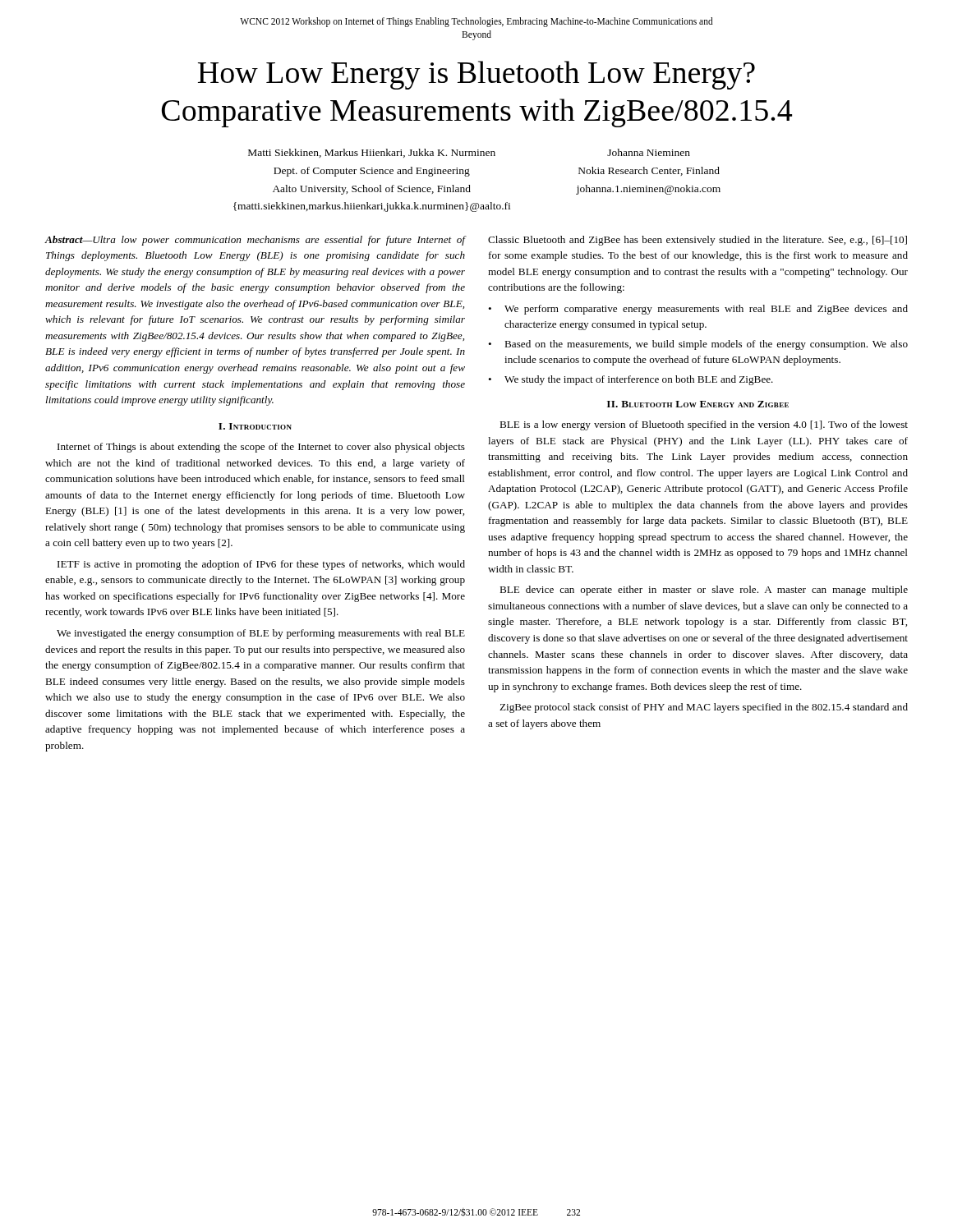Navigate to the region starting "ZigBee protocol stack consist"

[698, 715]
